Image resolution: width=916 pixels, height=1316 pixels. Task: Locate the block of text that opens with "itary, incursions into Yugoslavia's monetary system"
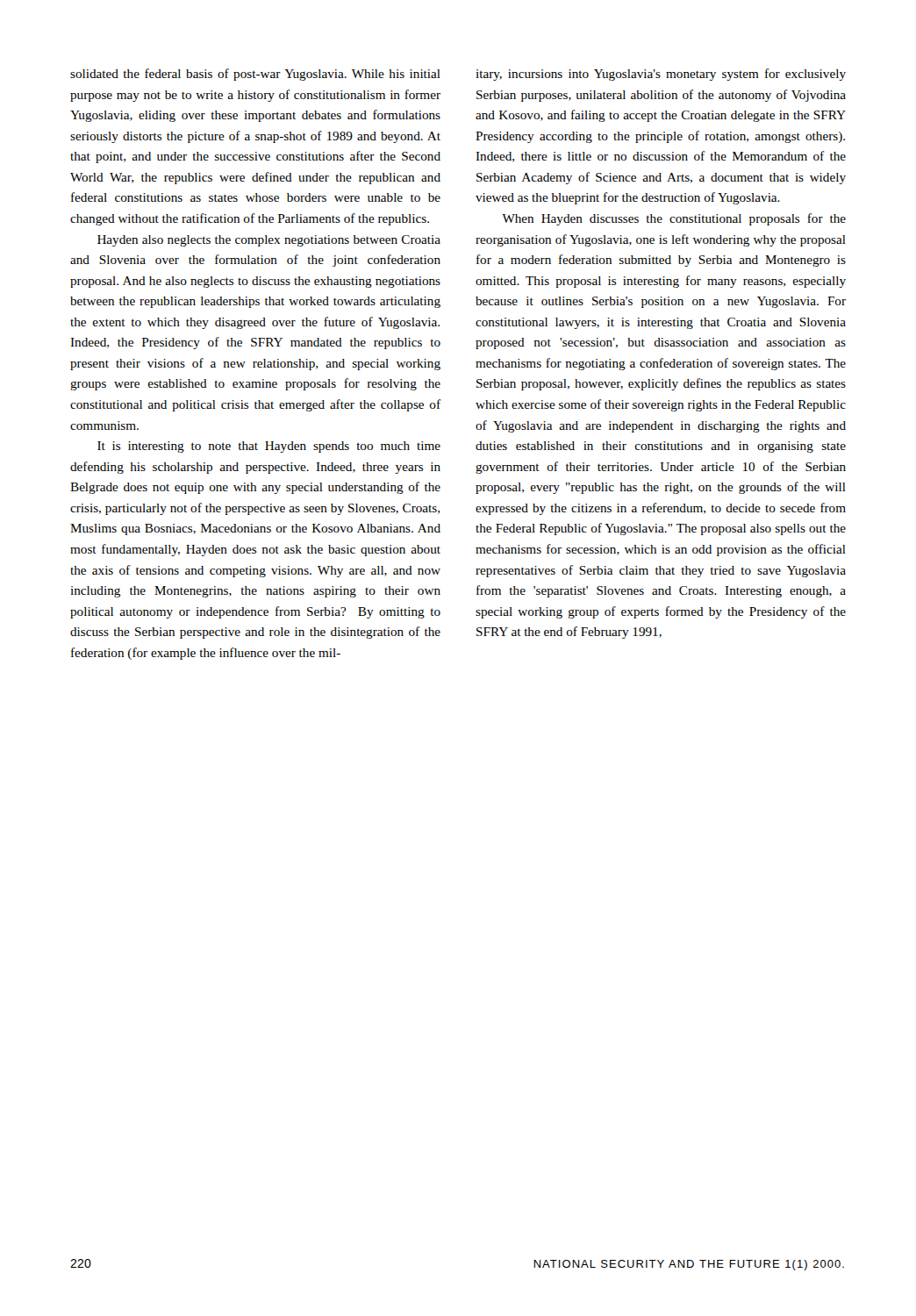pos(661,353)
